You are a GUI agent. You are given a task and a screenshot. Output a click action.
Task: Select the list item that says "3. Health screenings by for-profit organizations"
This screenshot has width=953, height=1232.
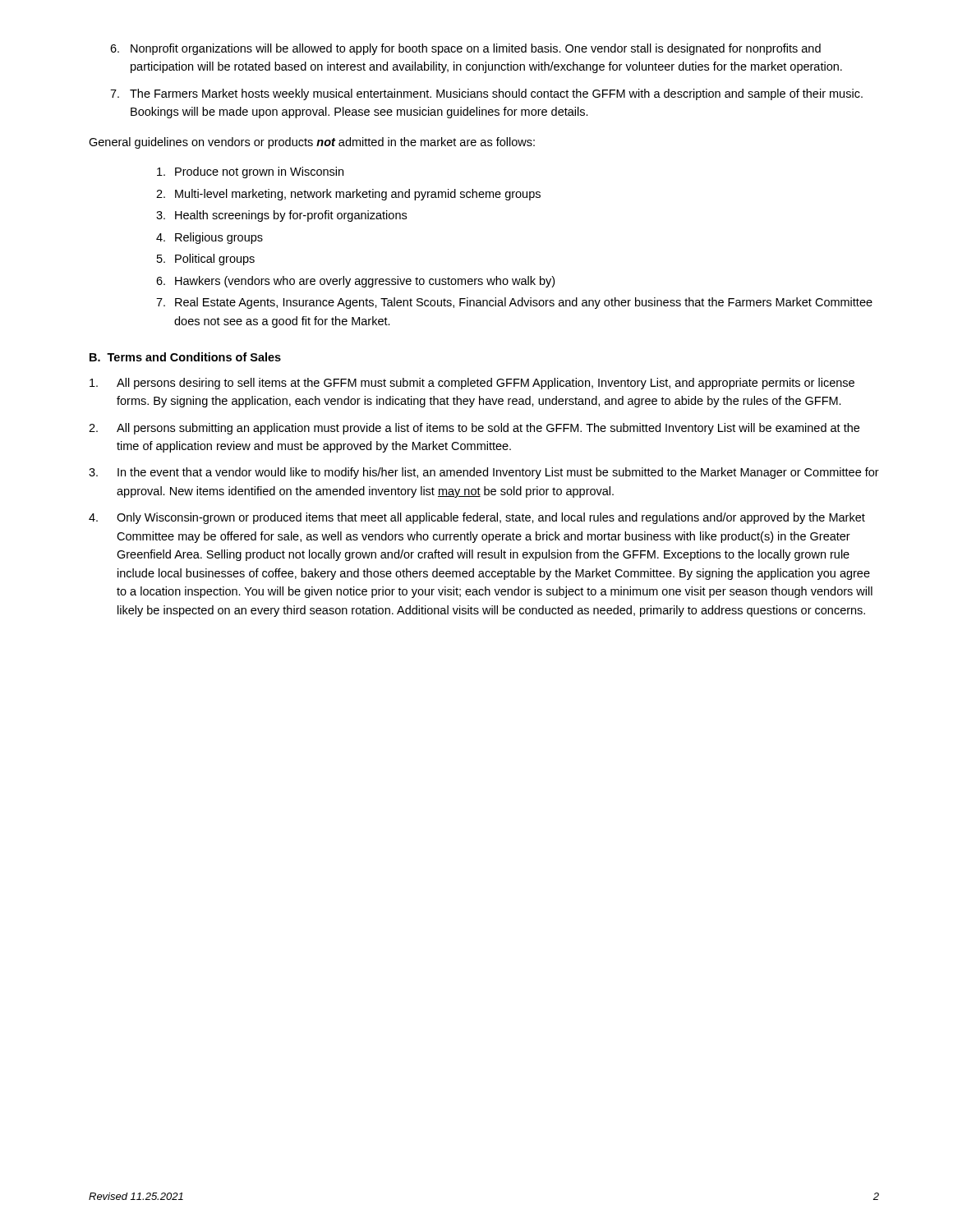coord(281,216)
